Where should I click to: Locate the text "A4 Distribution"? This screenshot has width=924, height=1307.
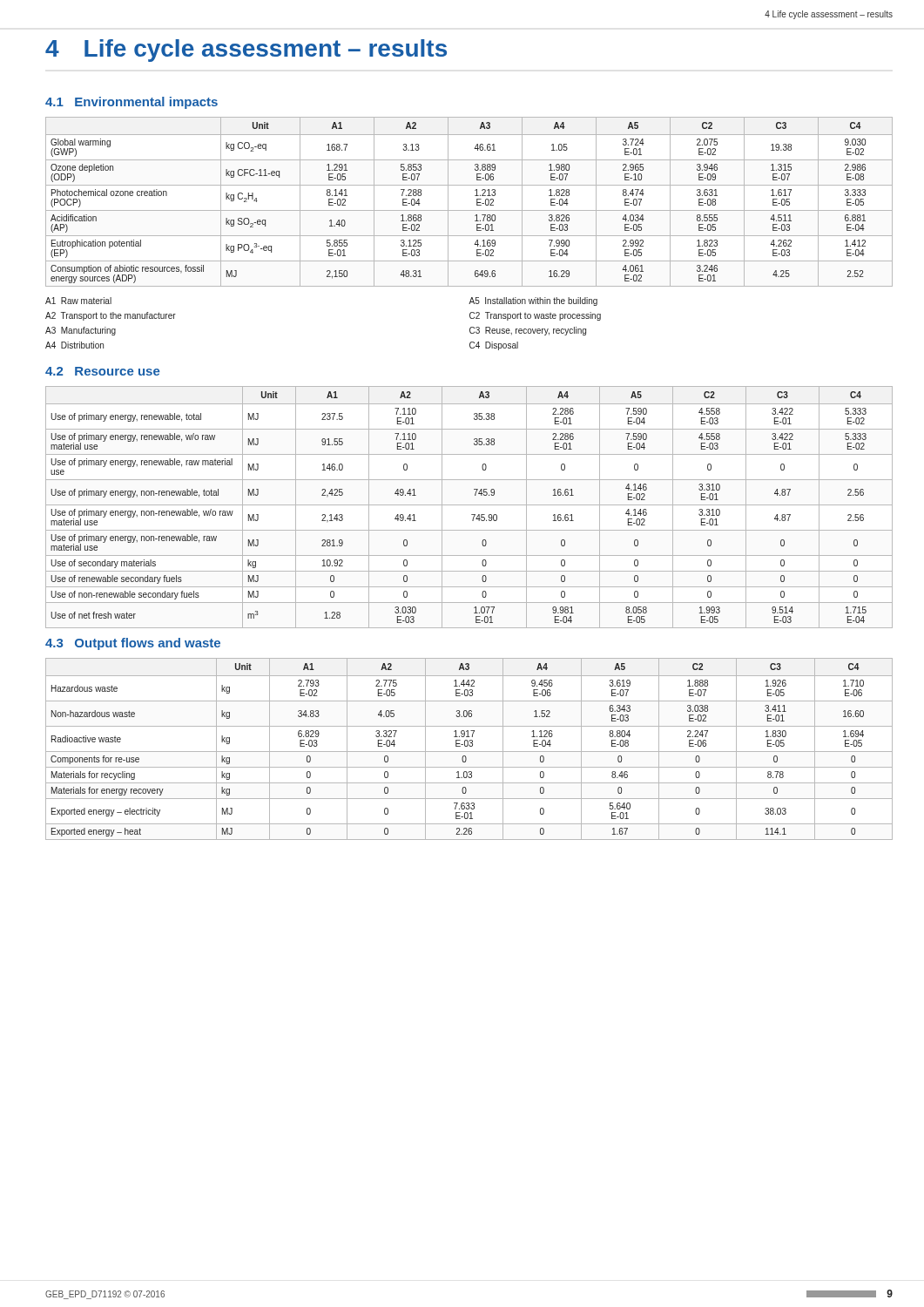(x=75, y=346)
